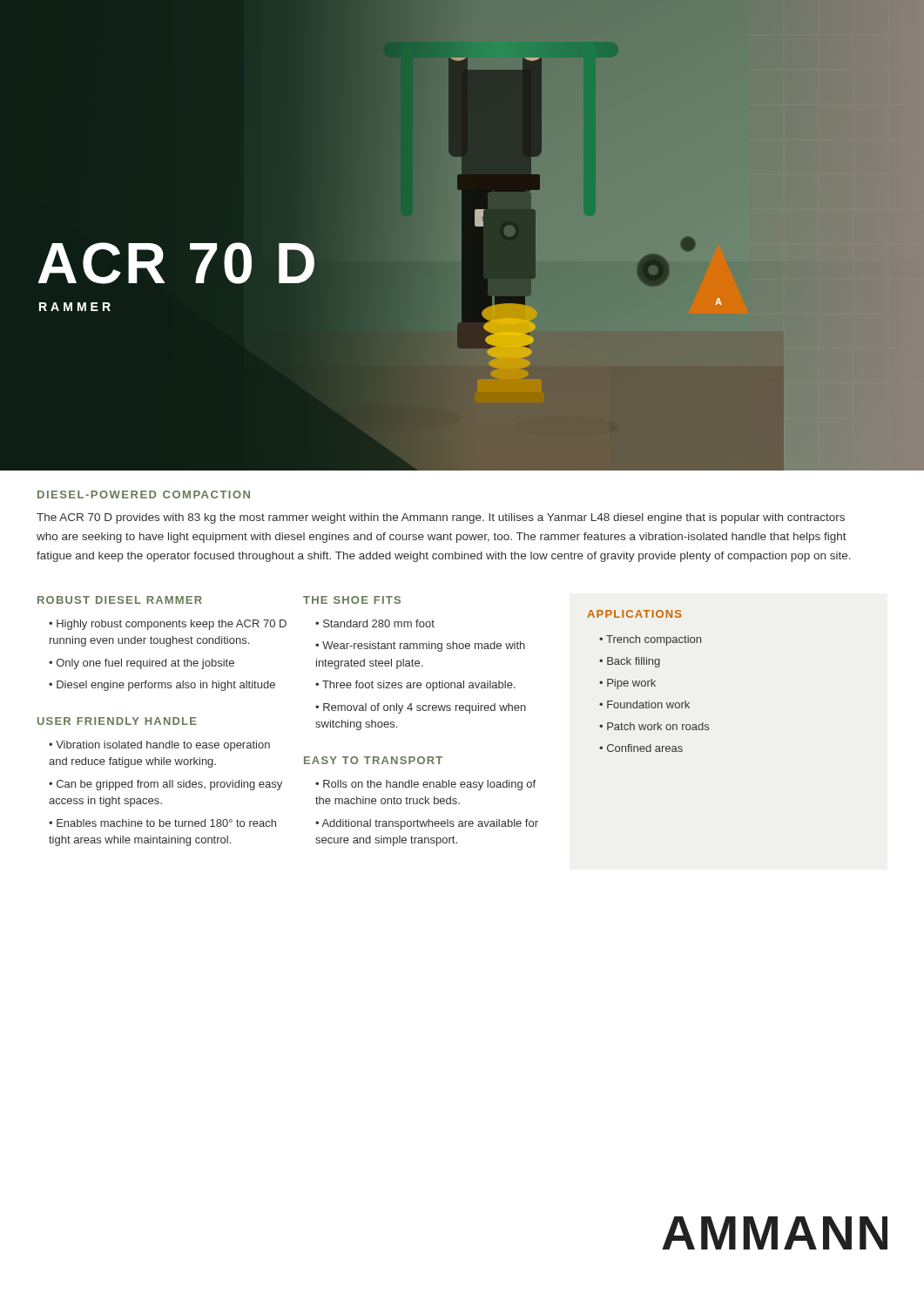The width and height of the screenshot is (924, 1307).
Task: Click on the block starting "EASY TO TRANSPORT"
Action: coord(373,760)
